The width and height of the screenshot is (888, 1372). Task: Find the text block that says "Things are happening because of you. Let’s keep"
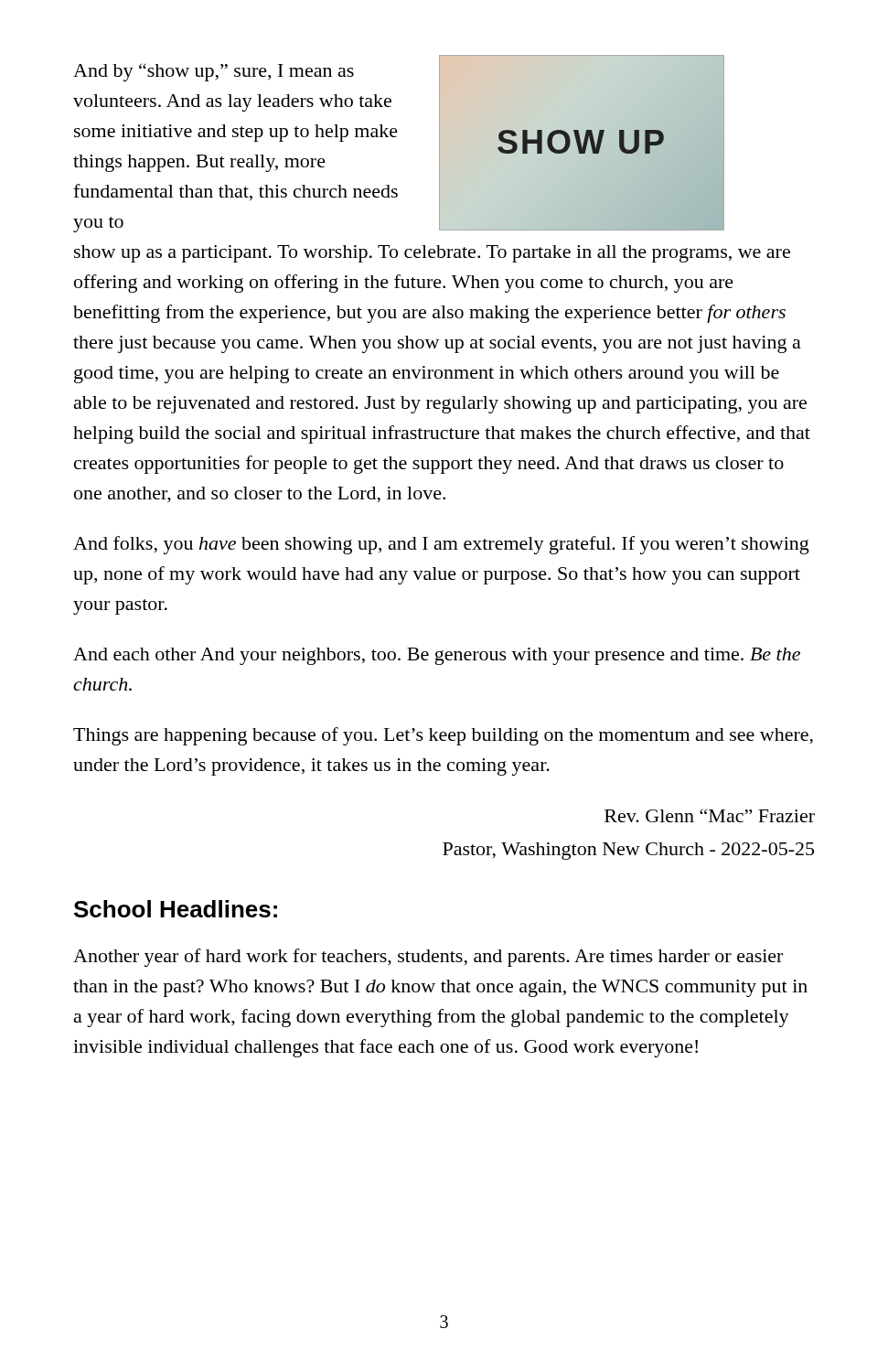[444, 749]
